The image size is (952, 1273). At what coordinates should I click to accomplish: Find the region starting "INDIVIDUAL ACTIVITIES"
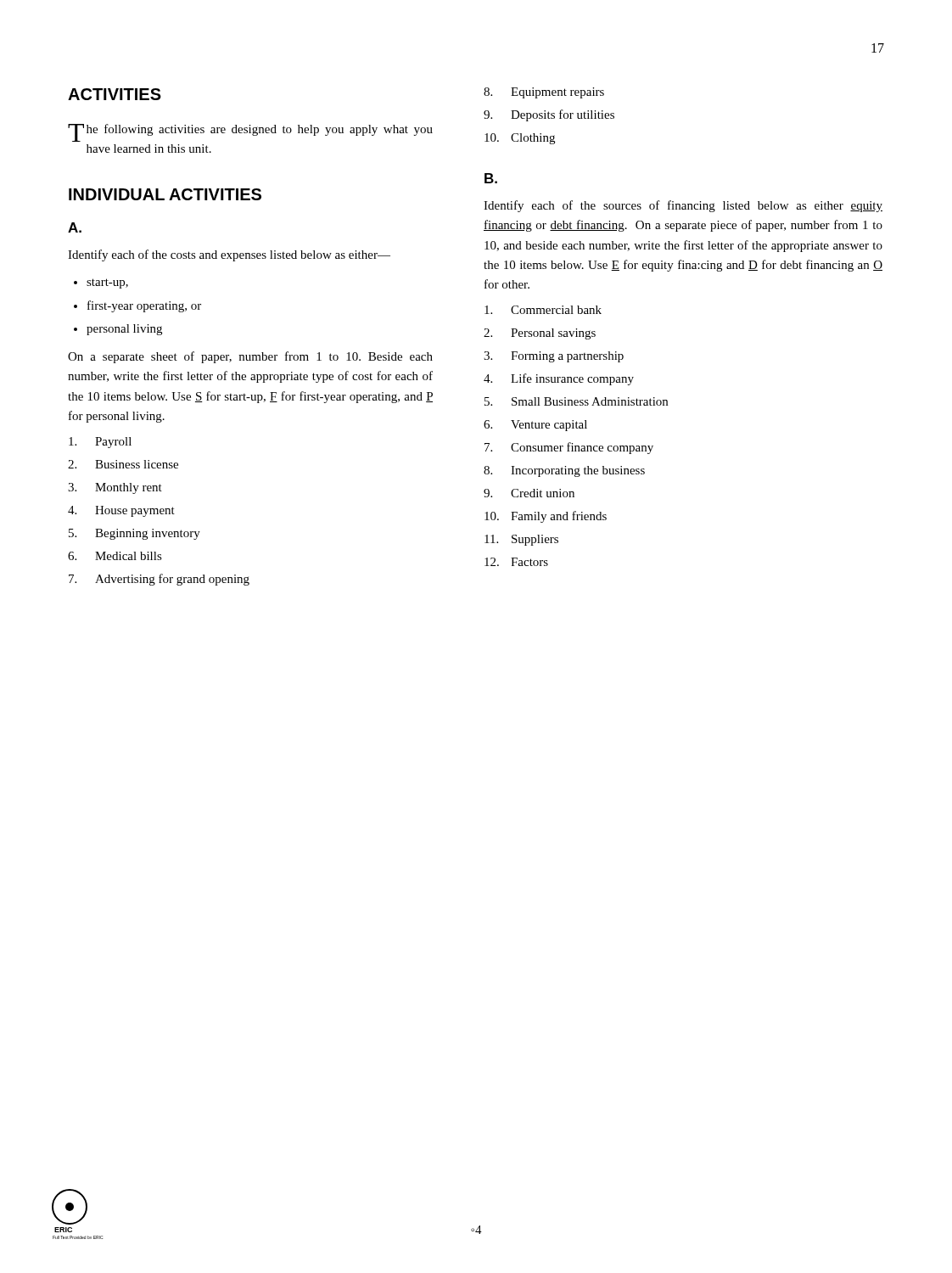click(165, 194)
